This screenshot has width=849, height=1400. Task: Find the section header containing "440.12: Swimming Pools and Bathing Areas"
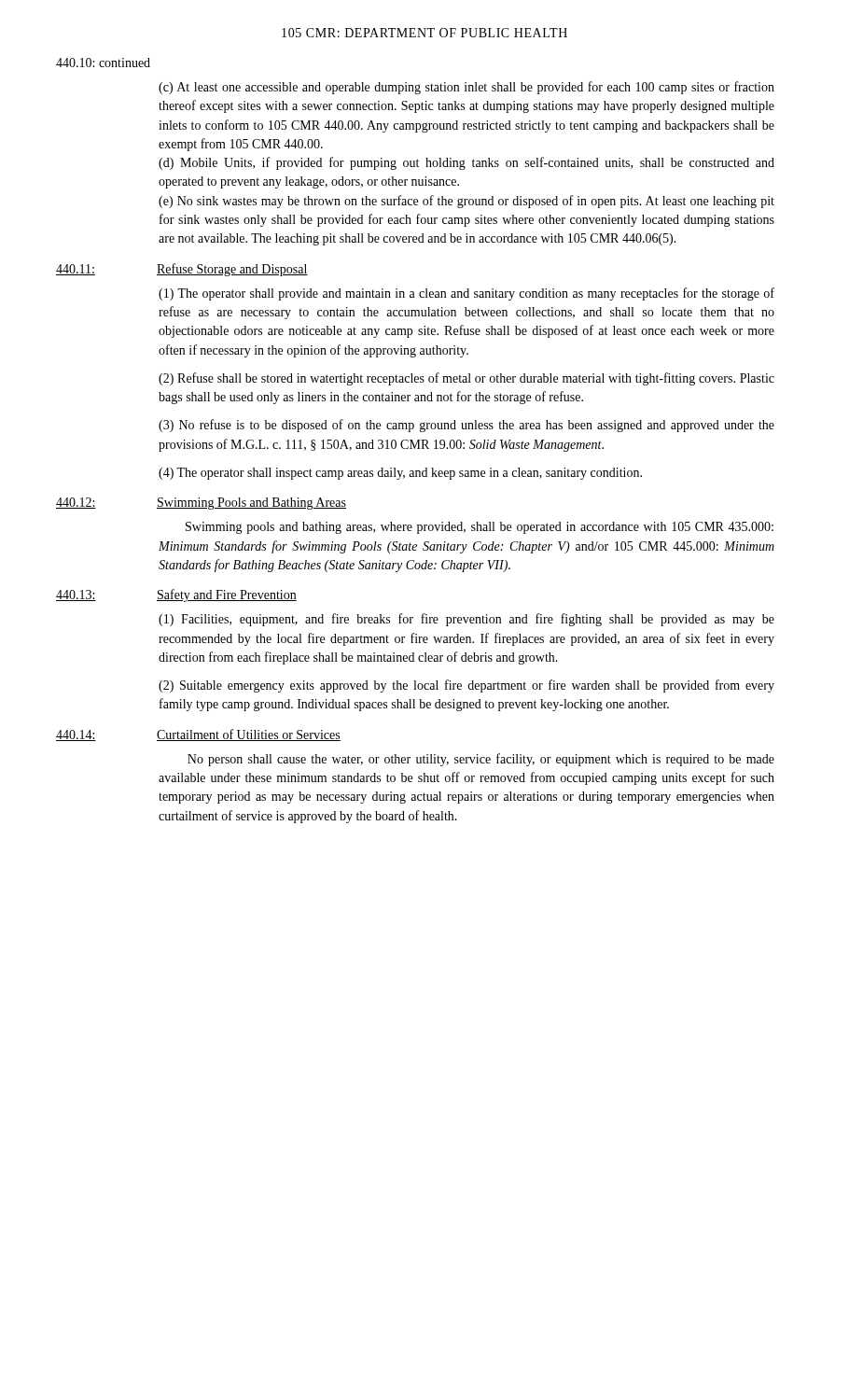tap(201, 503)
